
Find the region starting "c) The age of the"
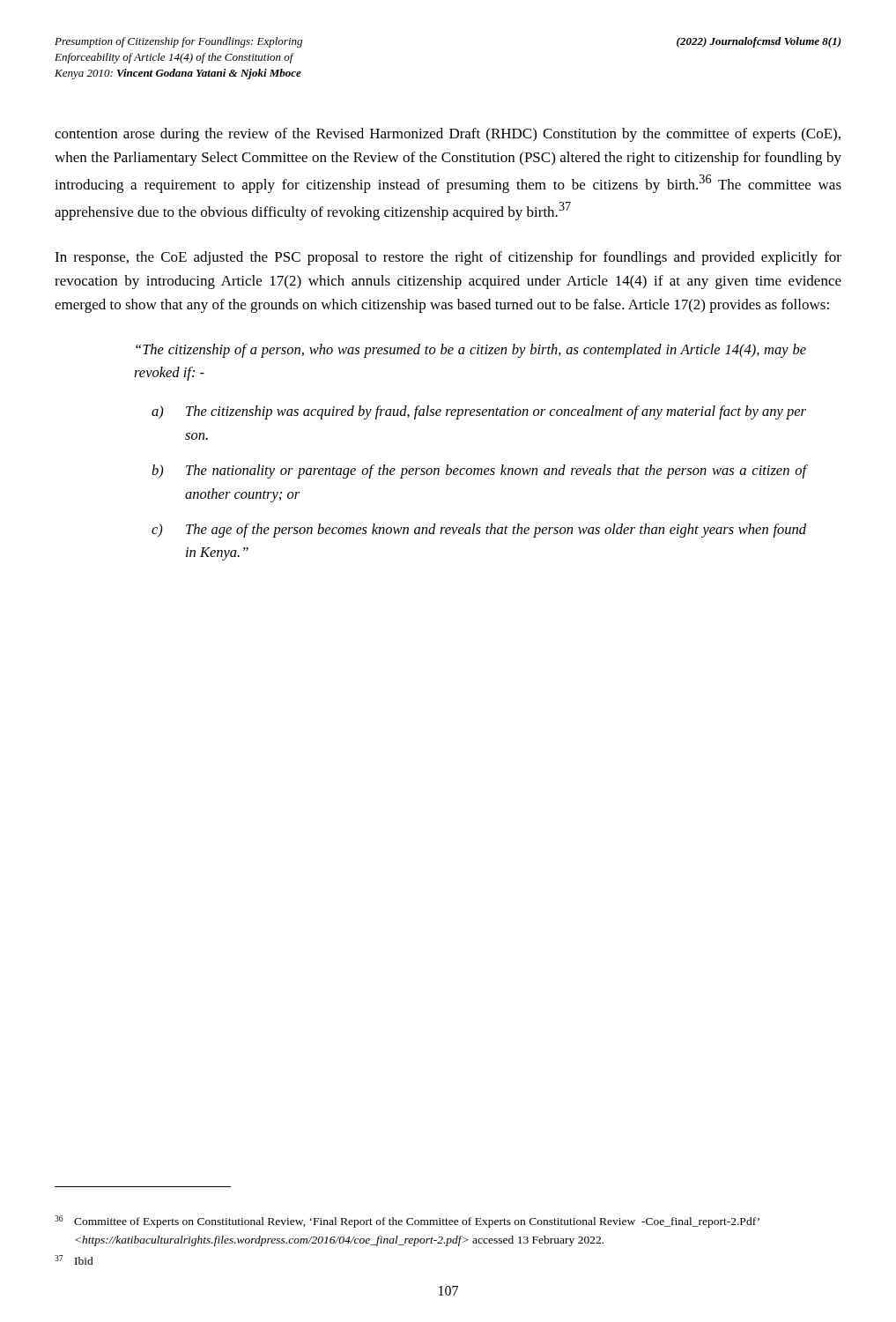tap(479, 541)
